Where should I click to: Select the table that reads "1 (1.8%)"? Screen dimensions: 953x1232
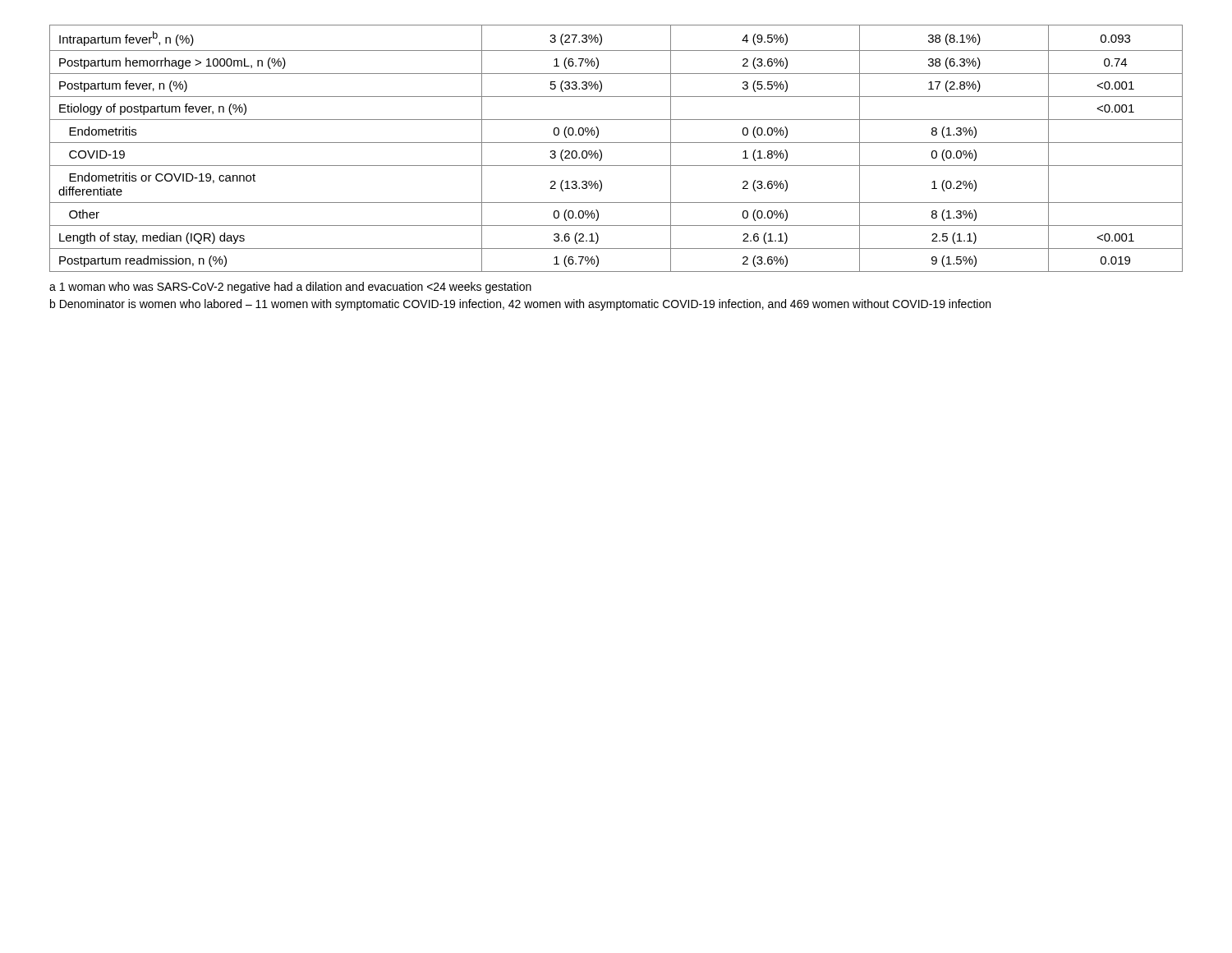(616, 148)
